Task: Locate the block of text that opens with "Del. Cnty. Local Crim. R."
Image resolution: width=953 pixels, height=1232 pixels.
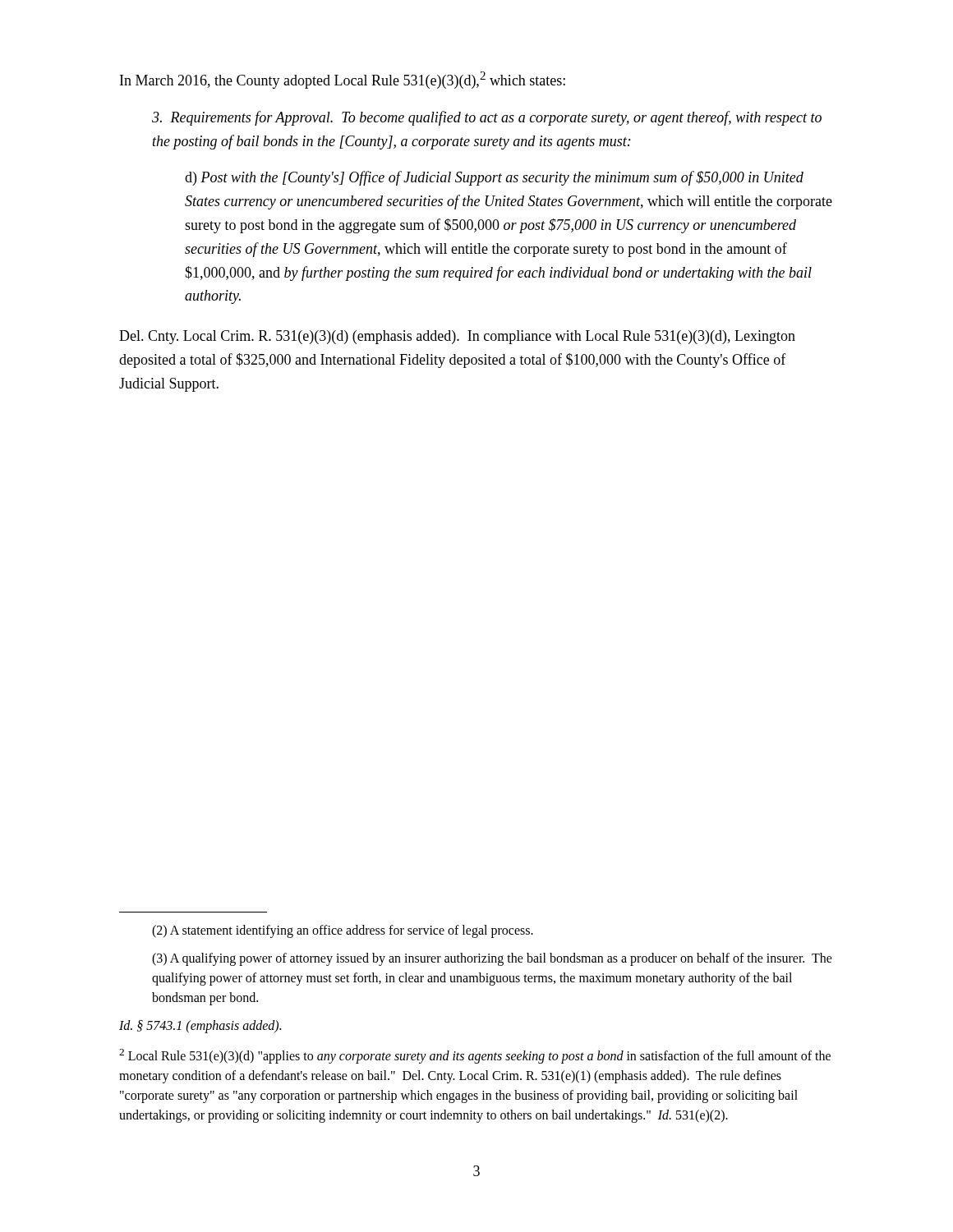Action: [457, 360]
